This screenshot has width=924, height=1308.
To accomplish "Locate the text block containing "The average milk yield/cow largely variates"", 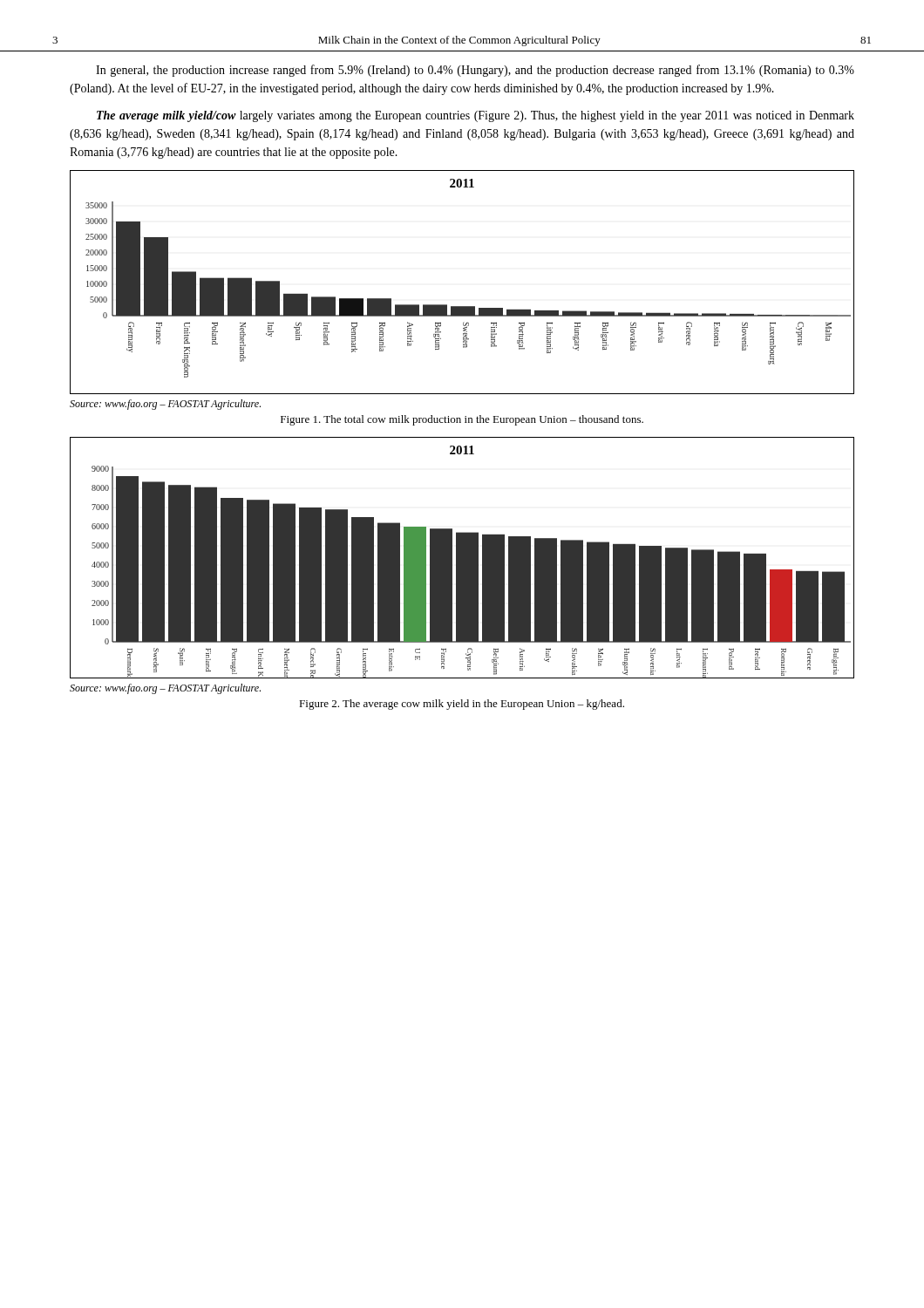I will tap(462, 134).
